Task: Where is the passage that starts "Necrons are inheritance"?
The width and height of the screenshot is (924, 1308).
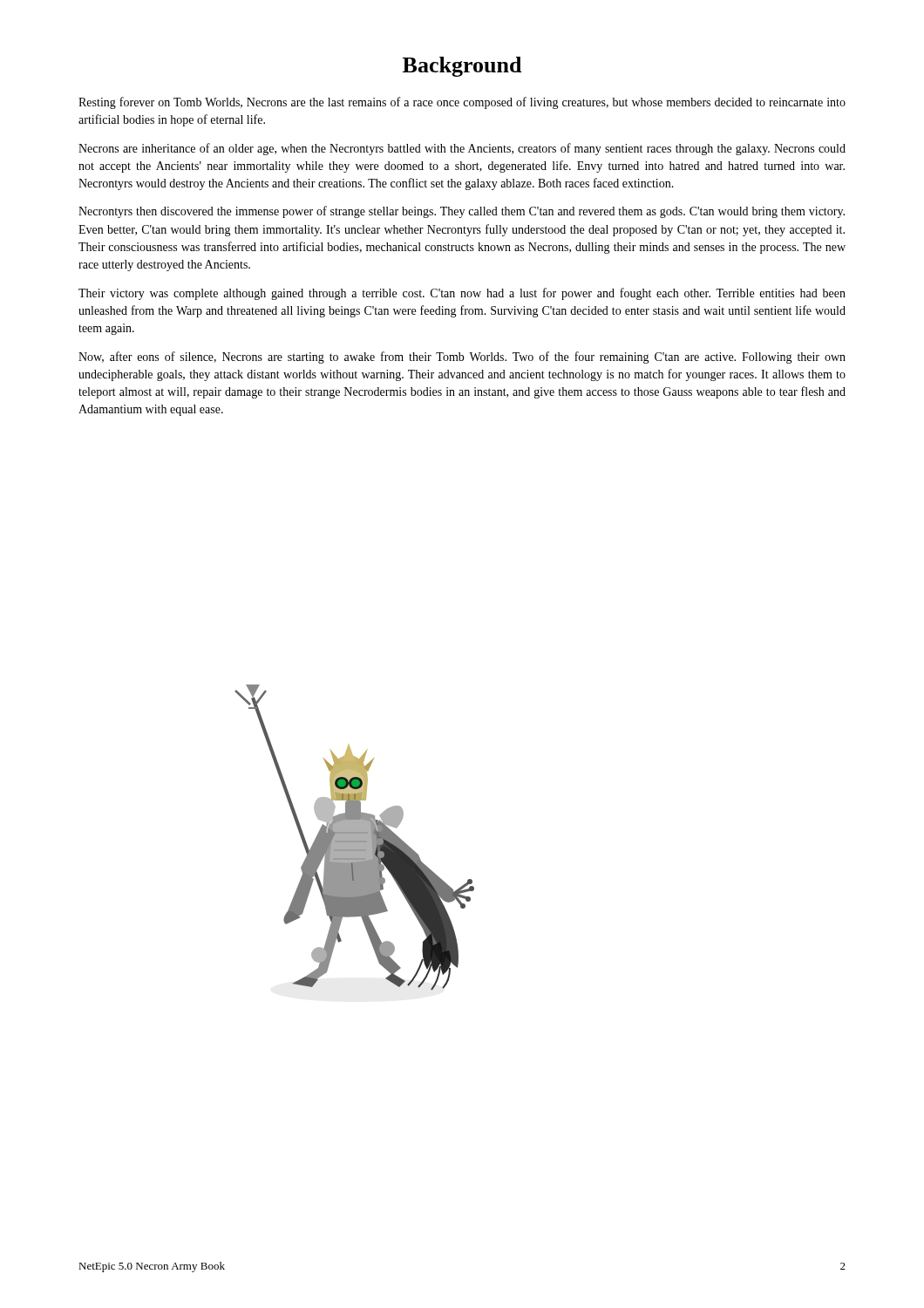Action: tap(462, 166)
